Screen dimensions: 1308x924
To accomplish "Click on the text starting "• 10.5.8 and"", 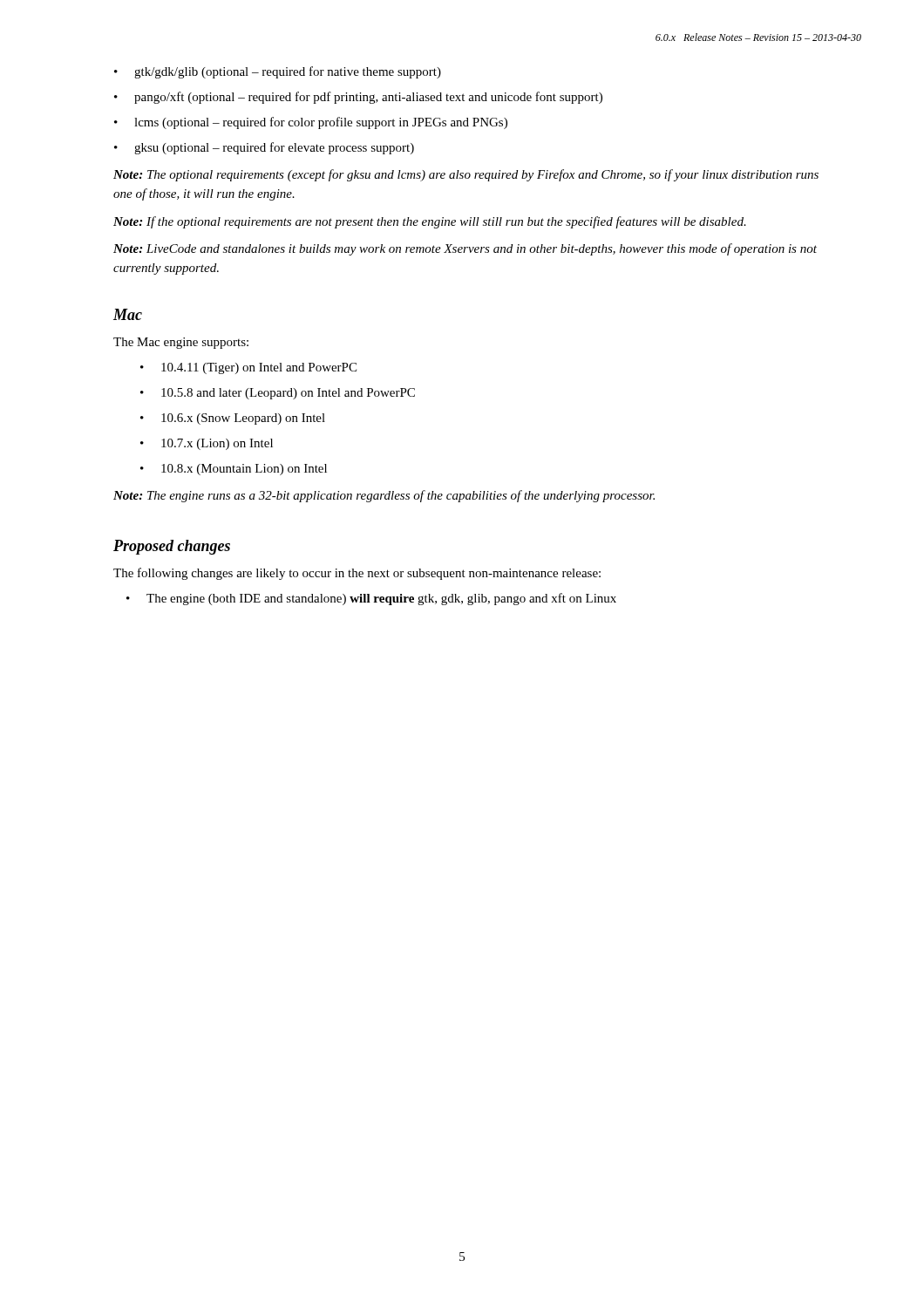I will (x=278, y=393).
